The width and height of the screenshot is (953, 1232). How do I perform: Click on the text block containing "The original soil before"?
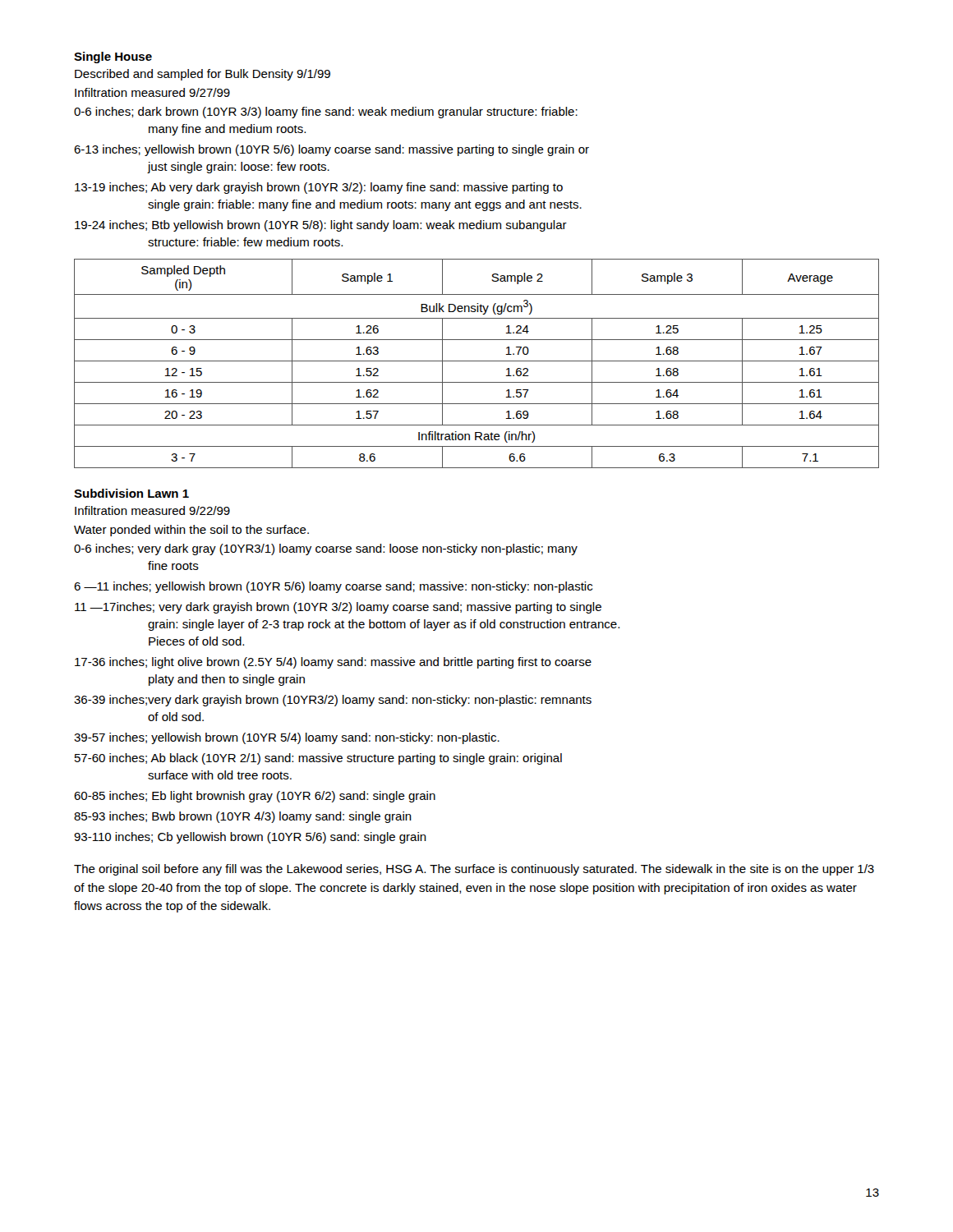[x=474, y=887]
